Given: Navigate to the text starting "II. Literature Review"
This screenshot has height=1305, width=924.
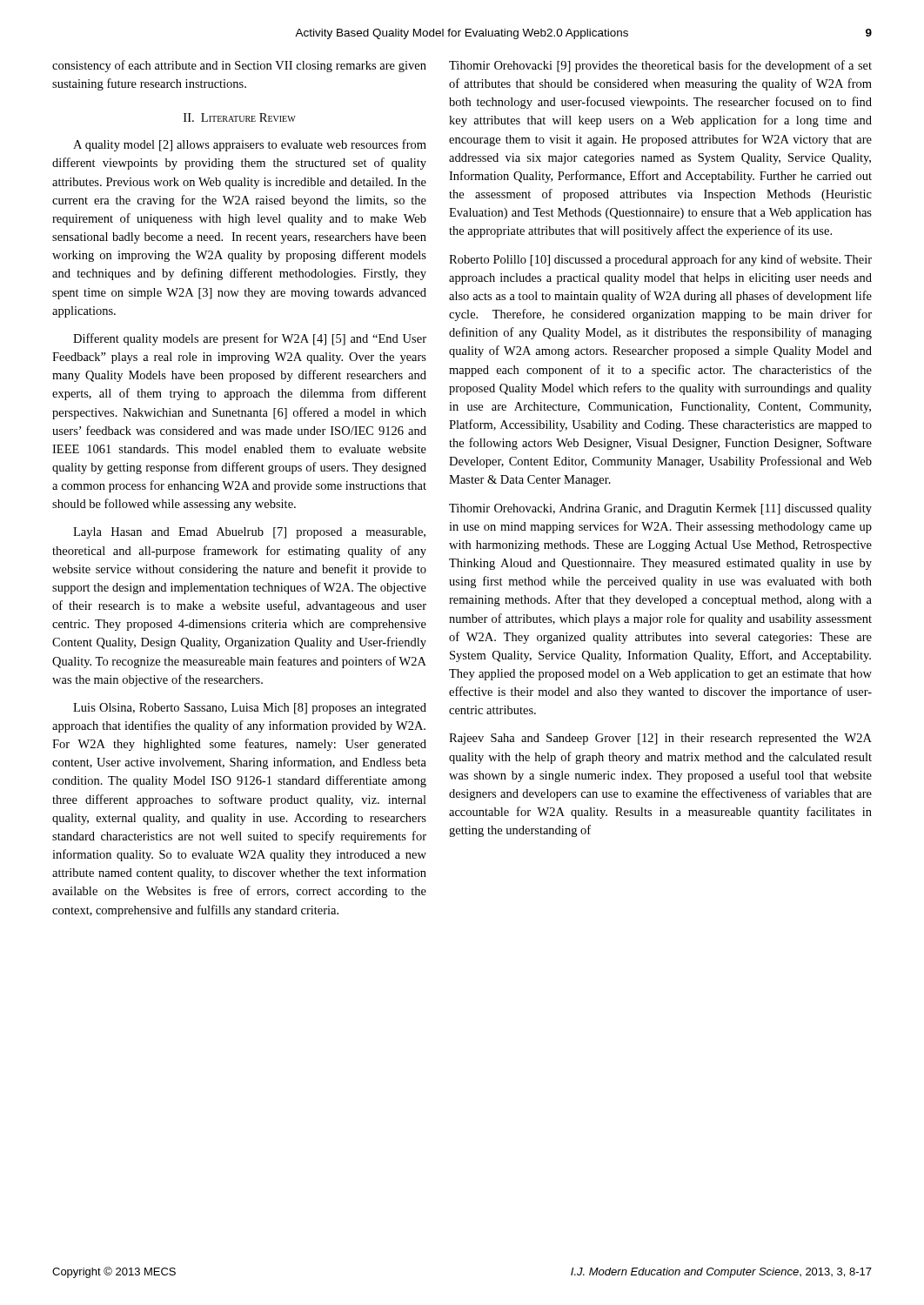Looking at the screenshot, I should [x=239, y=118].
